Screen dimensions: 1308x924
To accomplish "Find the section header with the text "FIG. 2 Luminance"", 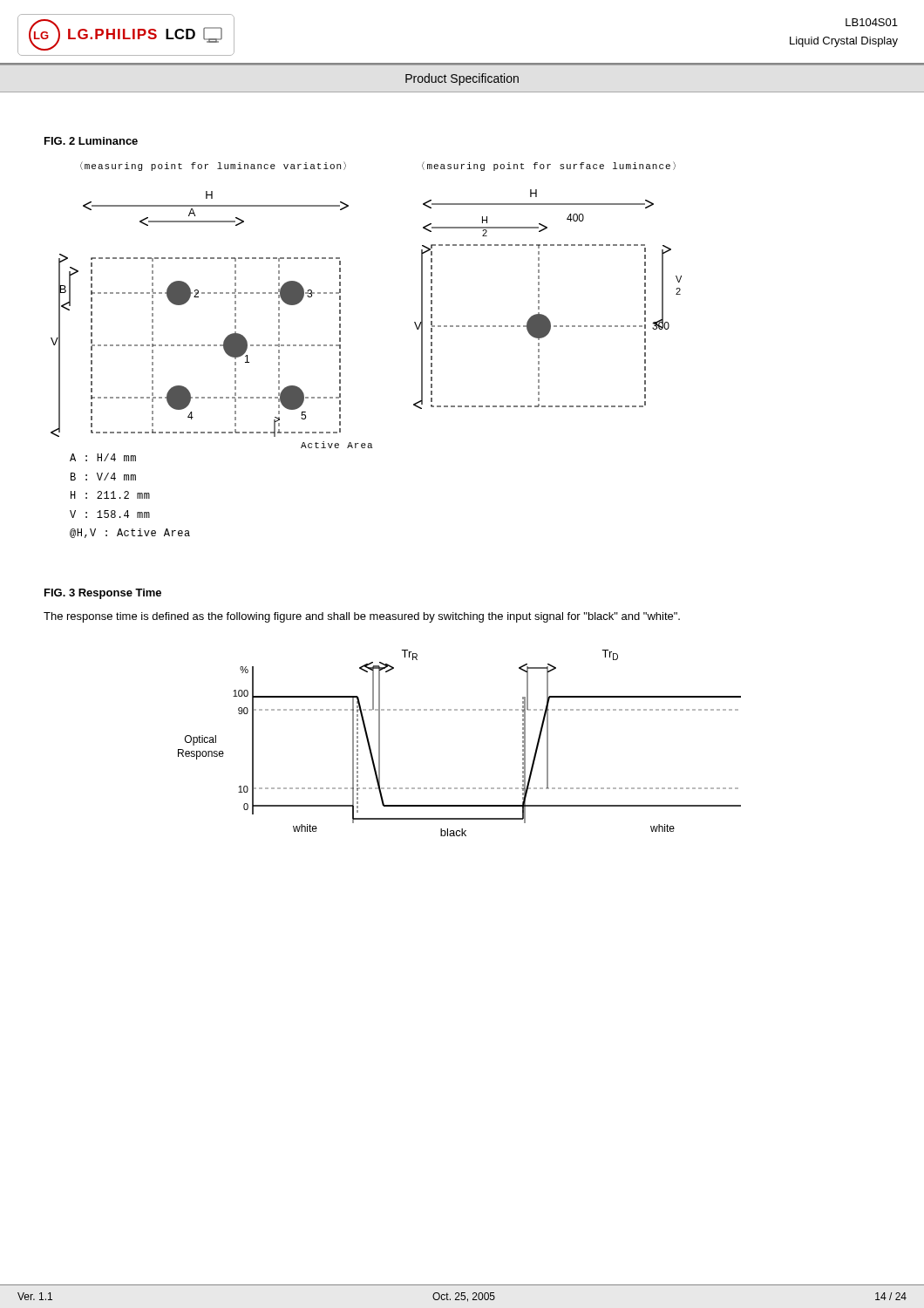I will click(x=91, y=141).
